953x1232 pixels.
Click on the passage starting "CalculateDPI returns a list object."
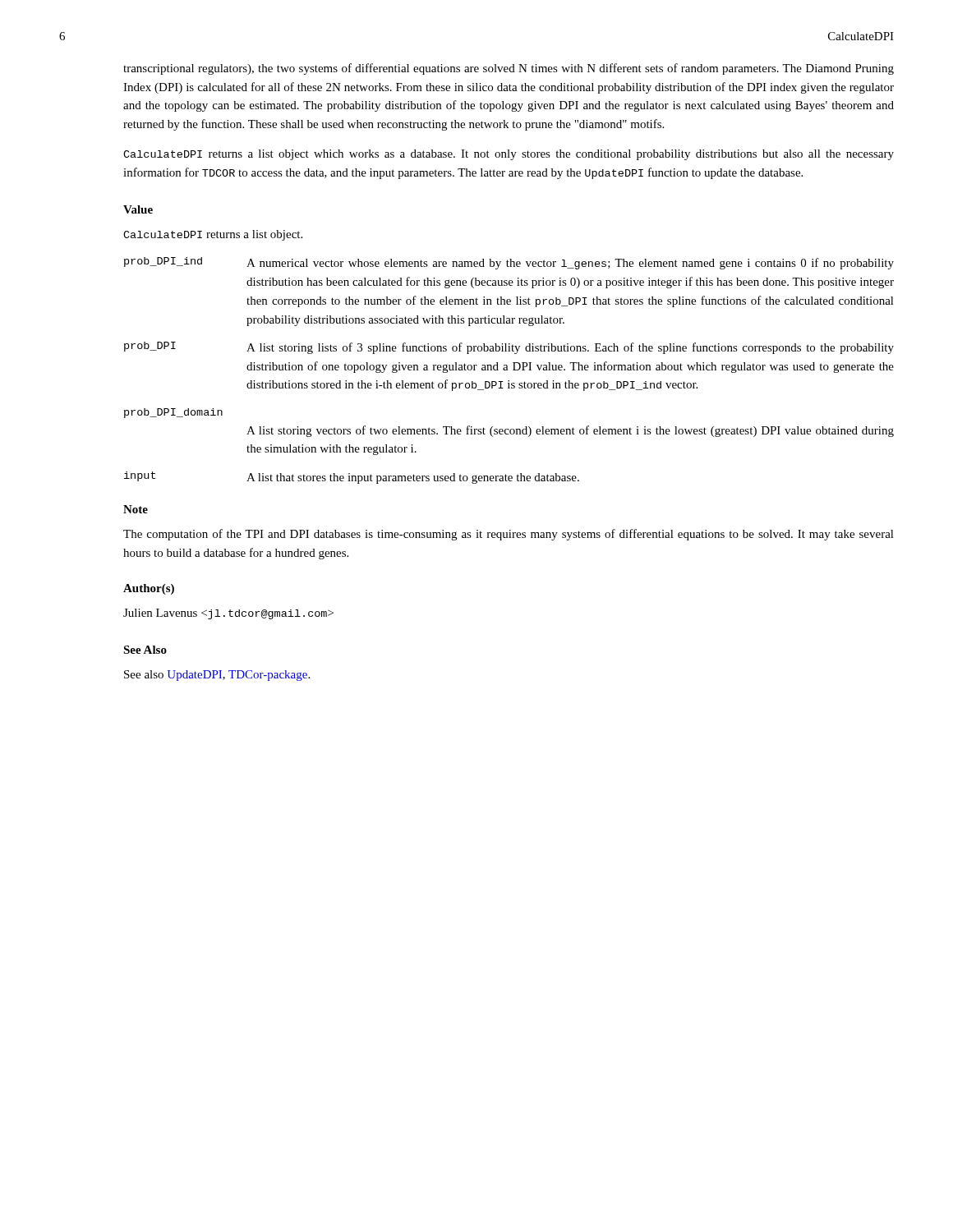(213, 235)
